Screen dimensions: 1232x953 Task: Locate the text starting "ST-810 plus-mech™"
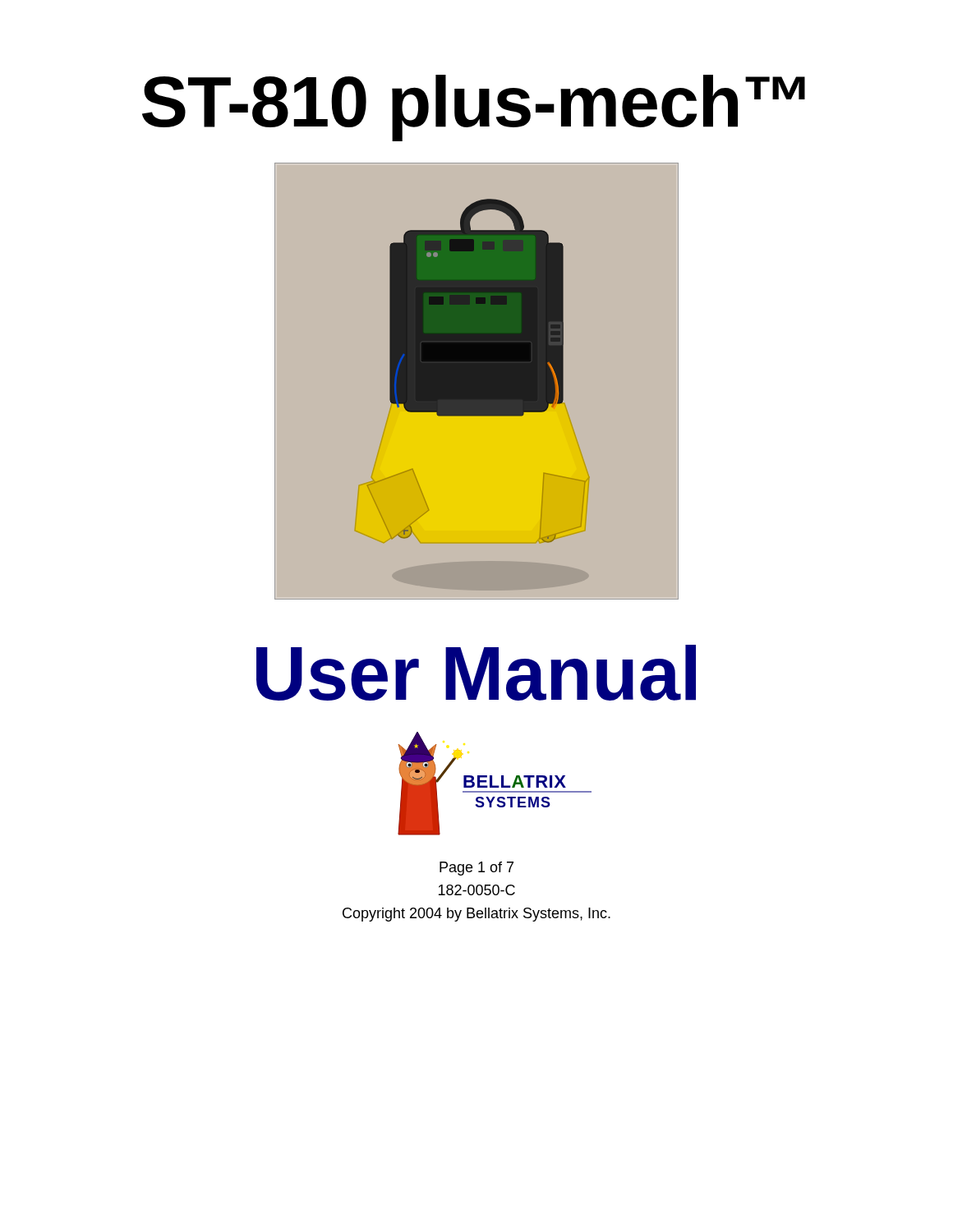click(476, 102)
